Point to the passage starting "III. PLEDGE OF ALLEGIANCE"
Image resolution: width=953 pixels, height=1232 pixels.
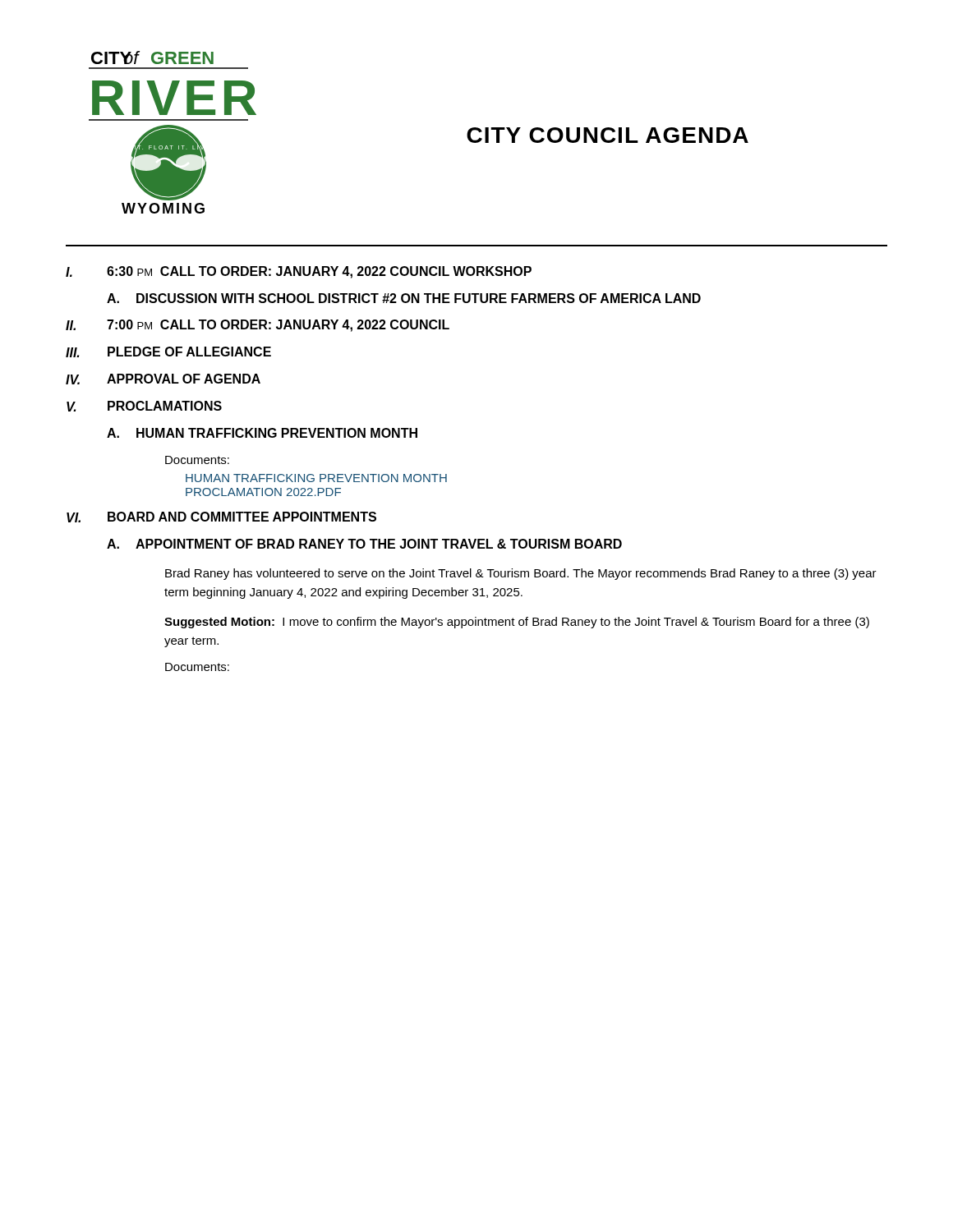[x=168, y=352]
